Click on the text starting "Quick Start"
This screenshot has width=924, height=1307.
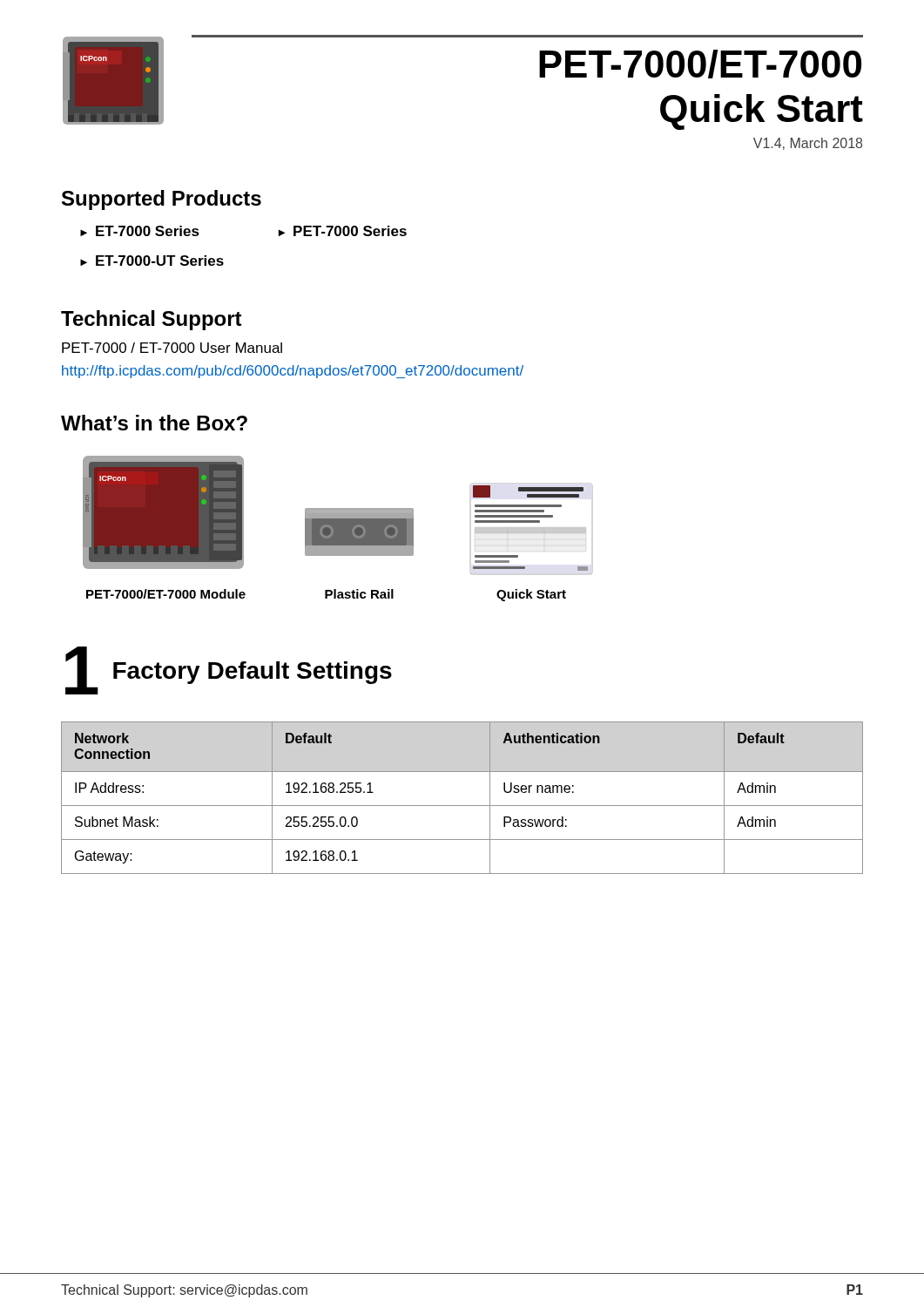[531, 594]
